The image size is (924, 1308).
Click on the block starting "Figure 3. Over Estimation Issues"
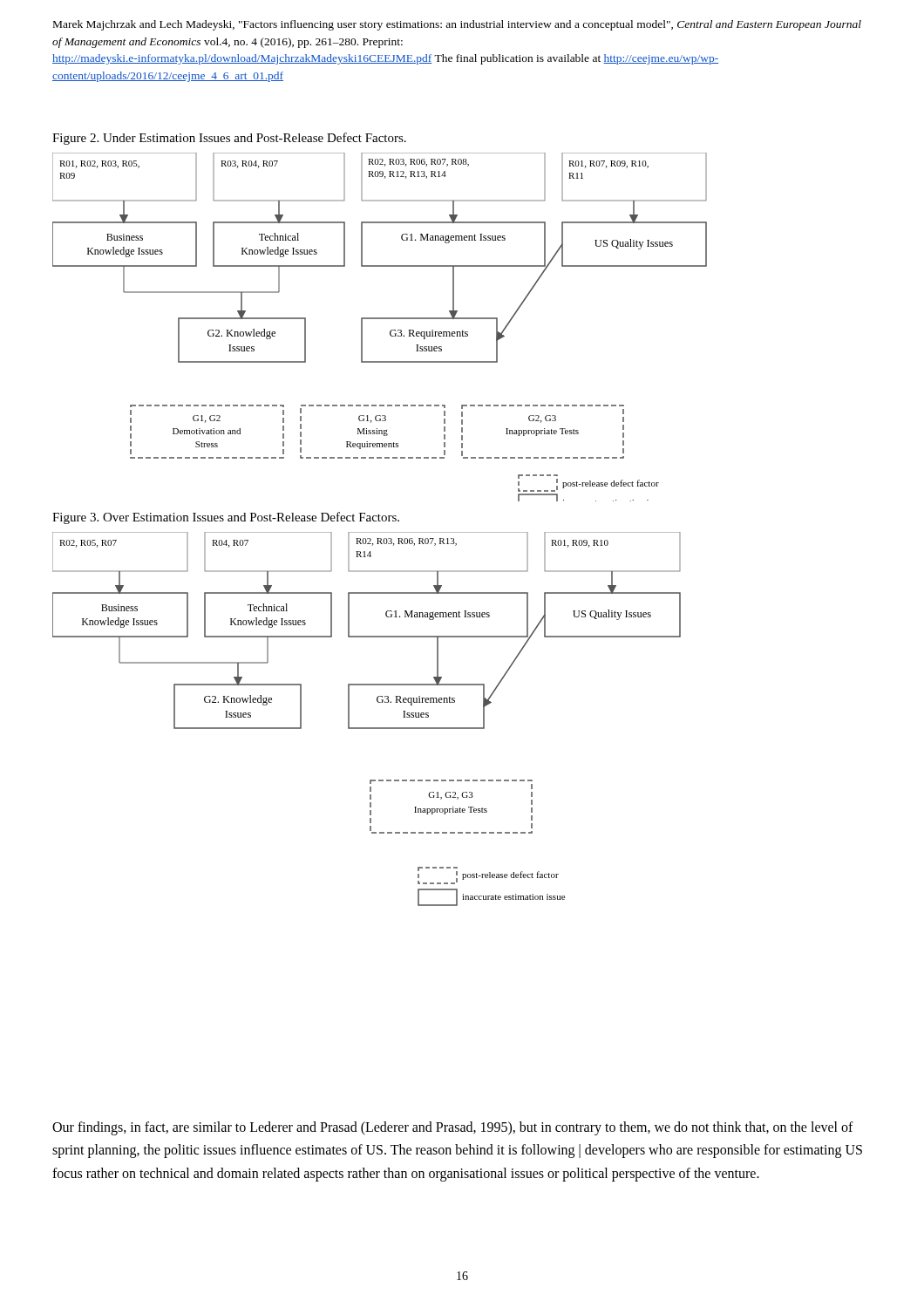point(226,517)
